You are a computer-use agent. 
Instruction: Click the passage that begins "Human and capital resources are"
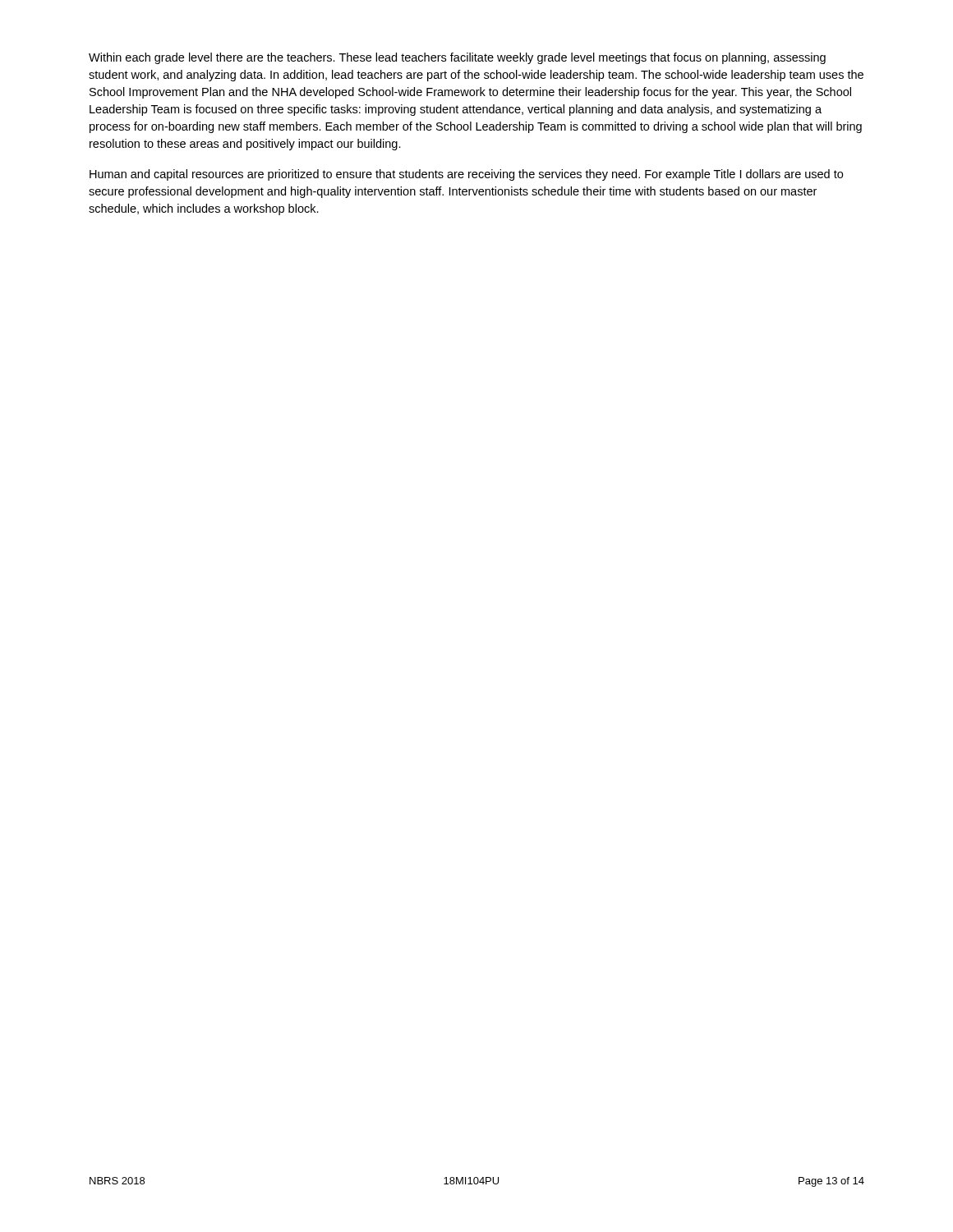466,192
